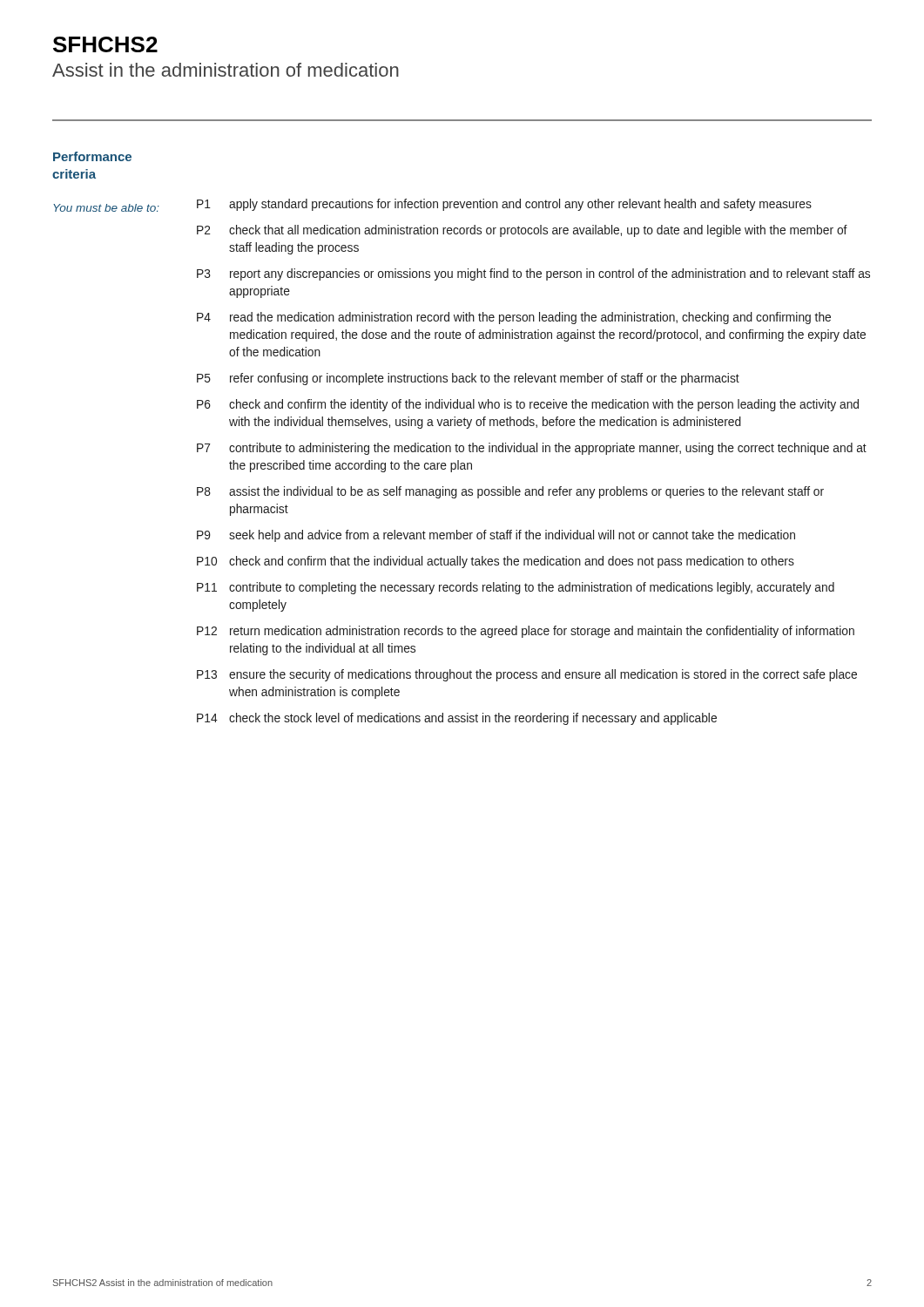The image size is (924, 1307).
Task: Select the text starting "P5 refer confusing or incomplete instructions back to"
Action: 534,379
